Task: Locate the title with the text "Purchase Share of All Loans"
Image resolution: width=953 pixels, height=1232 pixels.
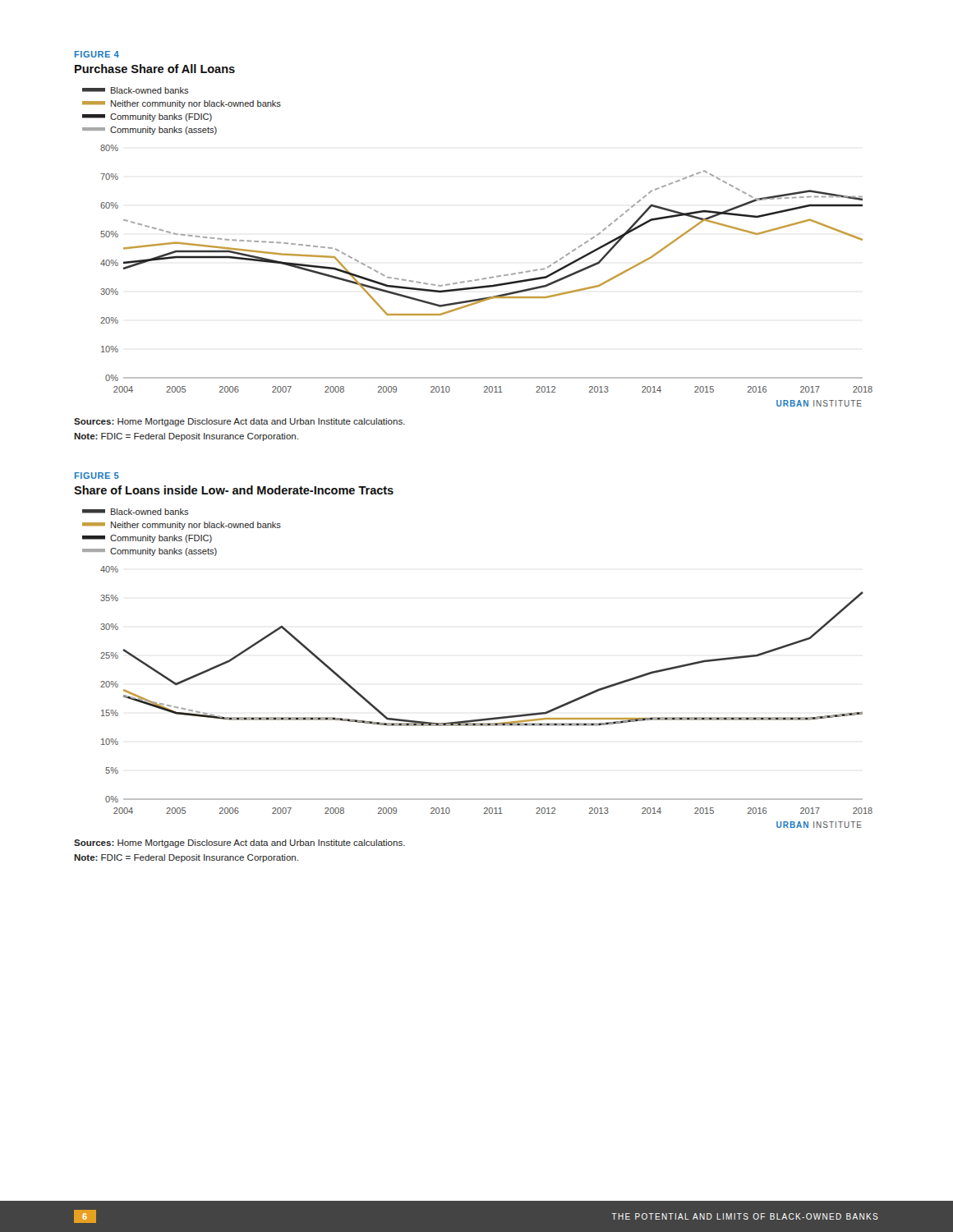Action: pyautogui.click(x=154, y=69)
